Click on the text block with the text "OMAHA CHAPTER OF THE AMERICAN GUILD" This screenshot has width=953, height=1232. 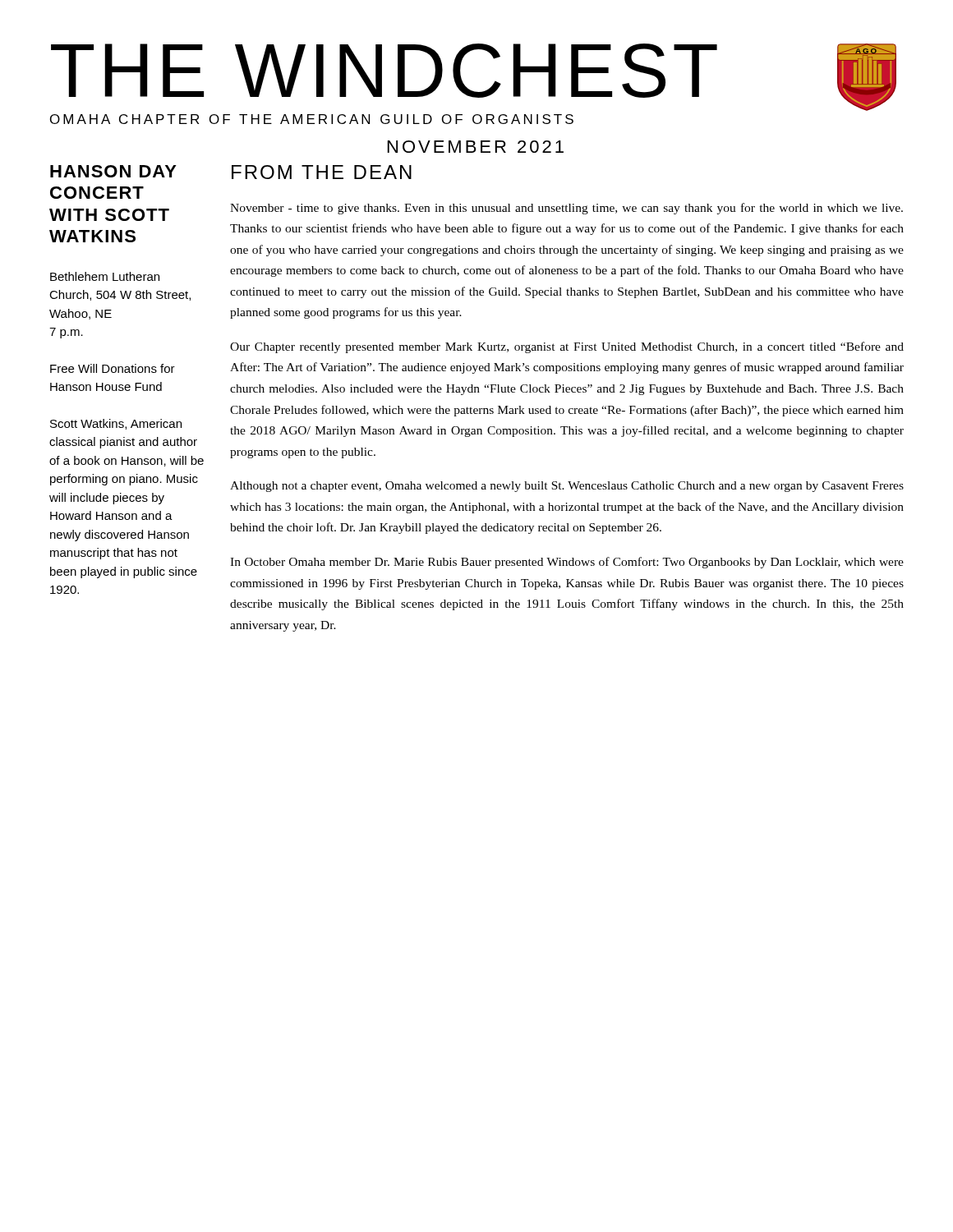(431, 120)
